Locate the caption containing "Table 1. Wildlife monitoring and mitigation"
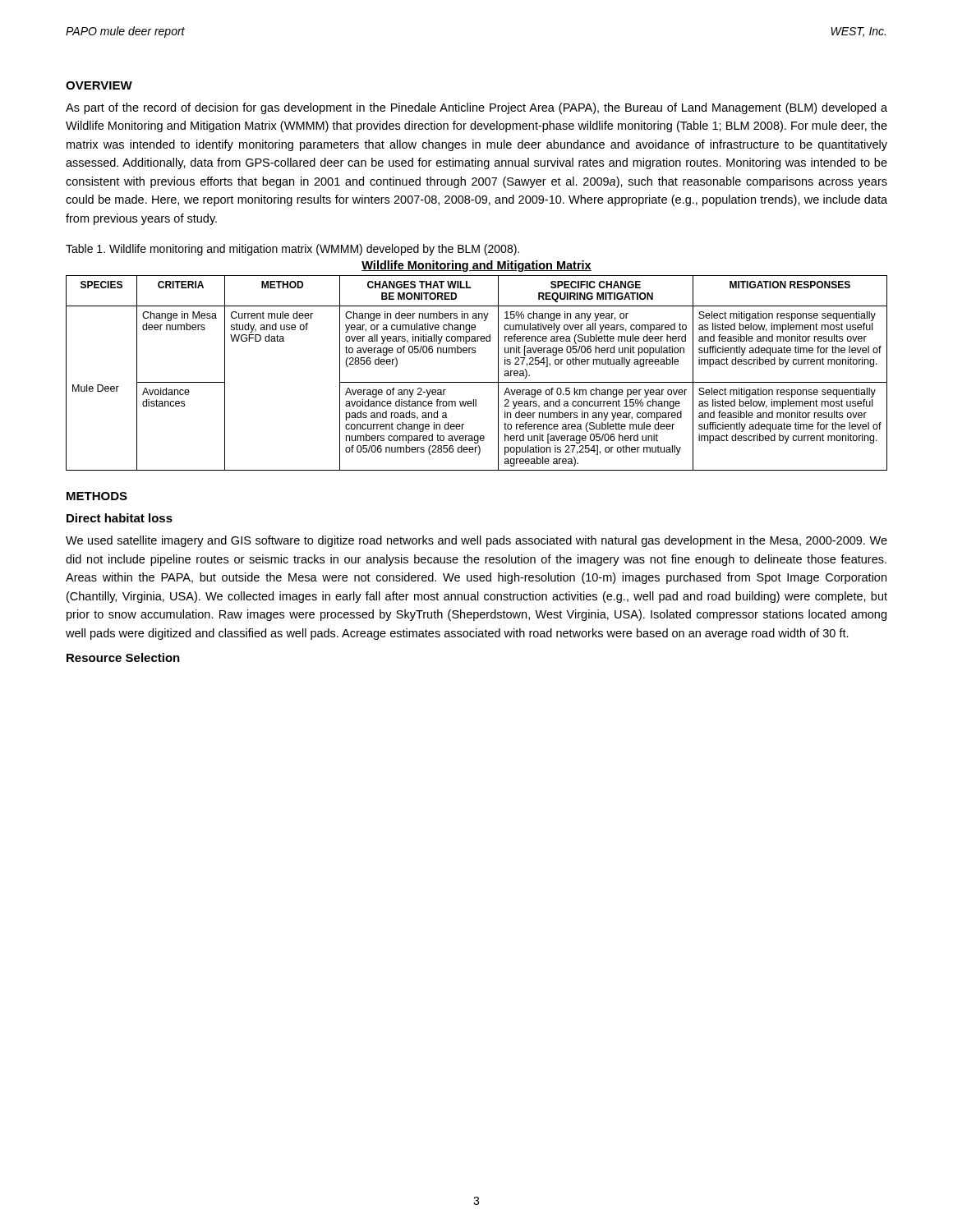Screen dimensions: 1232x953 coord(293,249)
